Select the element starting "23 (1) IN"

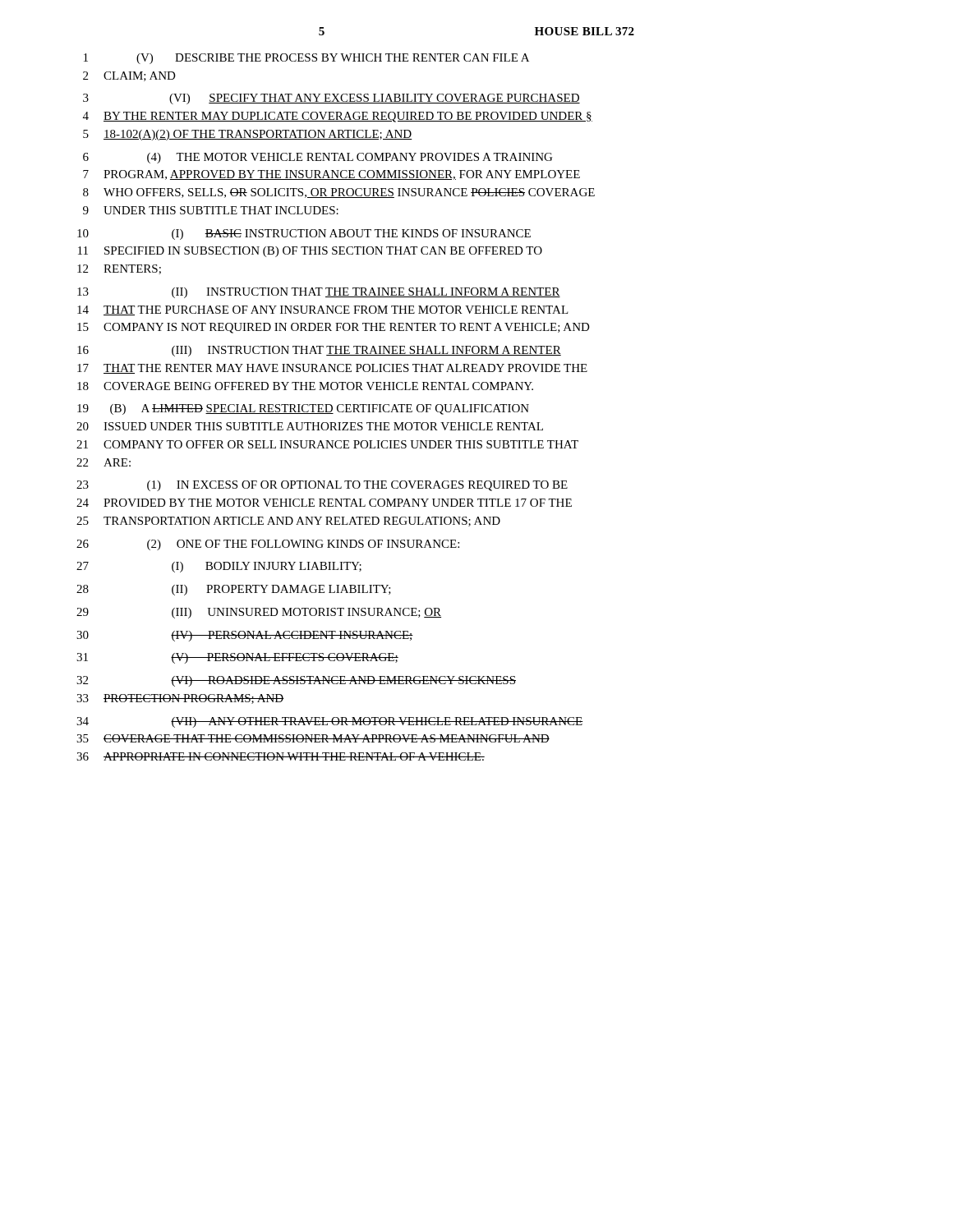tap(476, 503)
